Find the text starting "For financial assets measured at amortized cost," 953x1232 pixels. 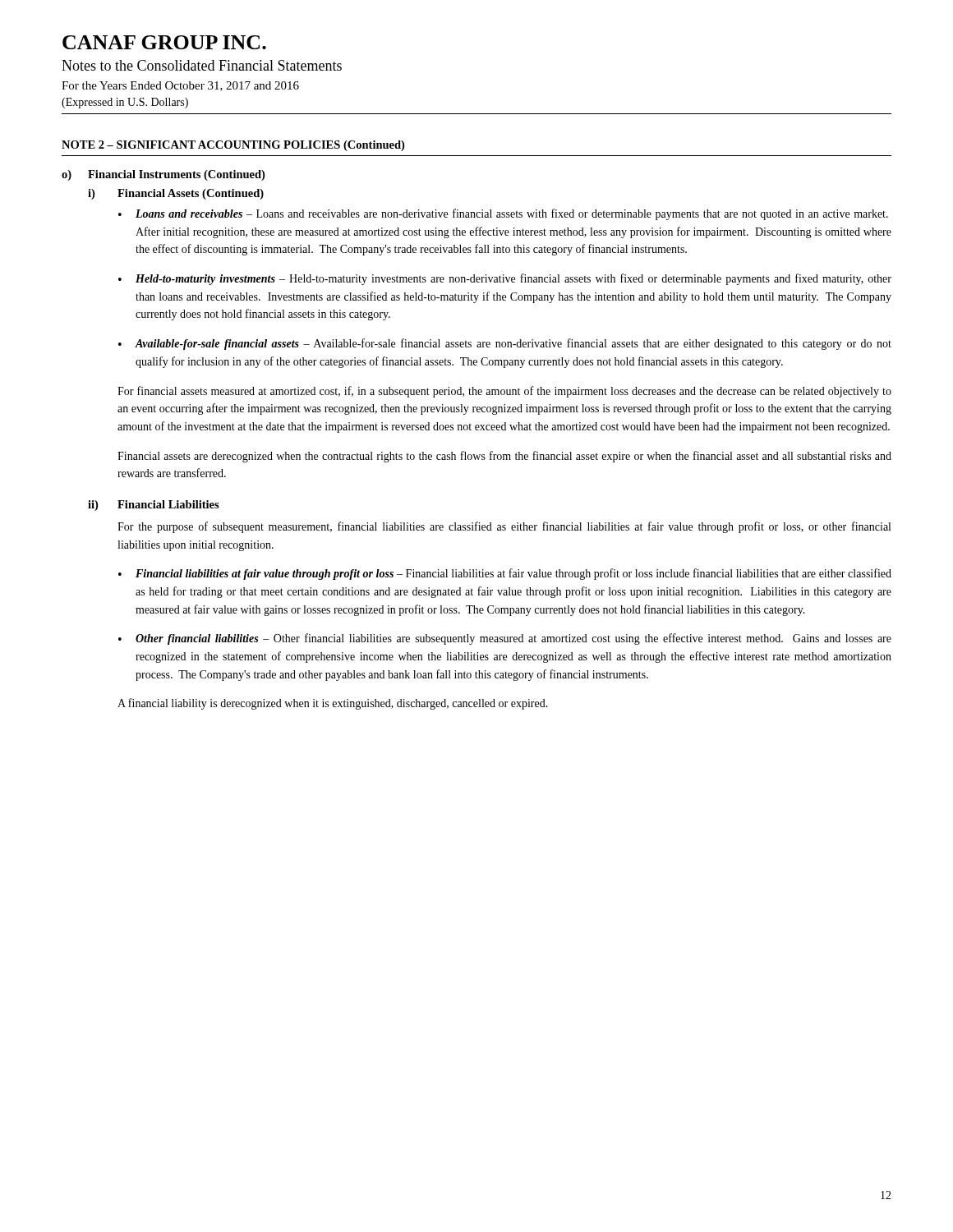click(x=504, y=409)
